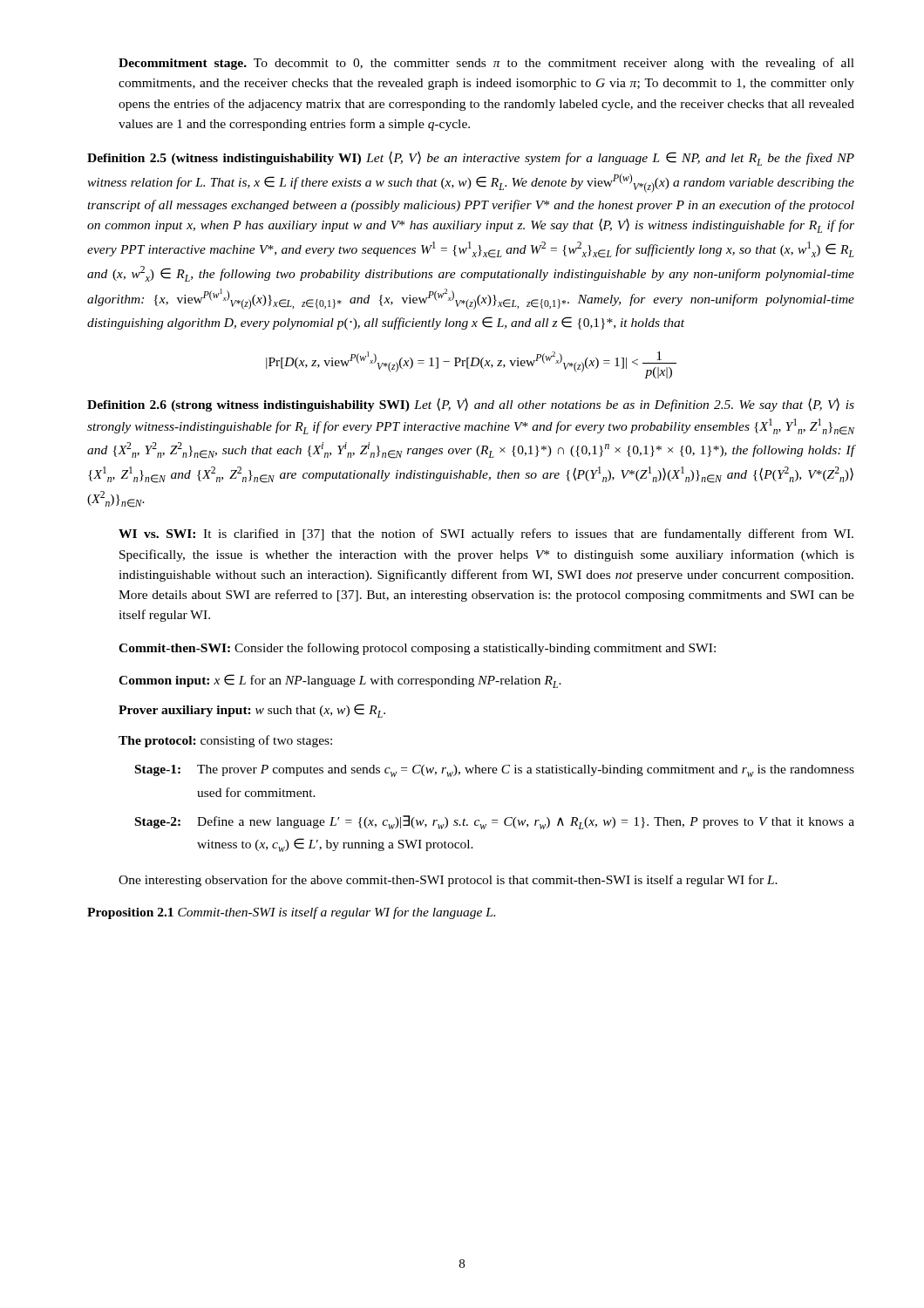This screenshot has height=1308, width=924.
Task: Point to the block starting "One interesting observation for the above commit-then-SWI"
Action: click(486, 879)
